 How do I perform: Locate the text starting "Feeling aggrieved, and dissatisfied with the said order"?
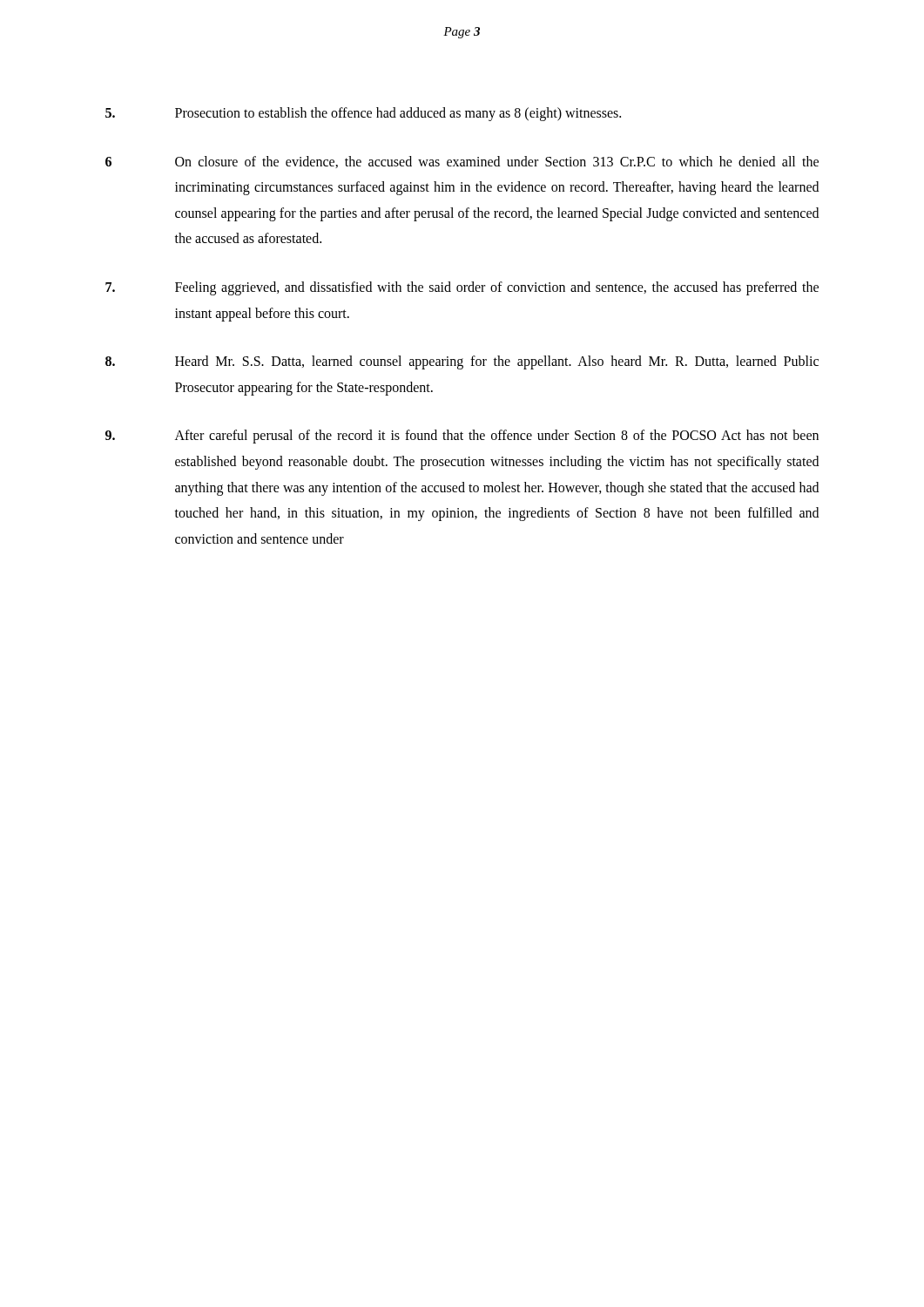point(462,300)
